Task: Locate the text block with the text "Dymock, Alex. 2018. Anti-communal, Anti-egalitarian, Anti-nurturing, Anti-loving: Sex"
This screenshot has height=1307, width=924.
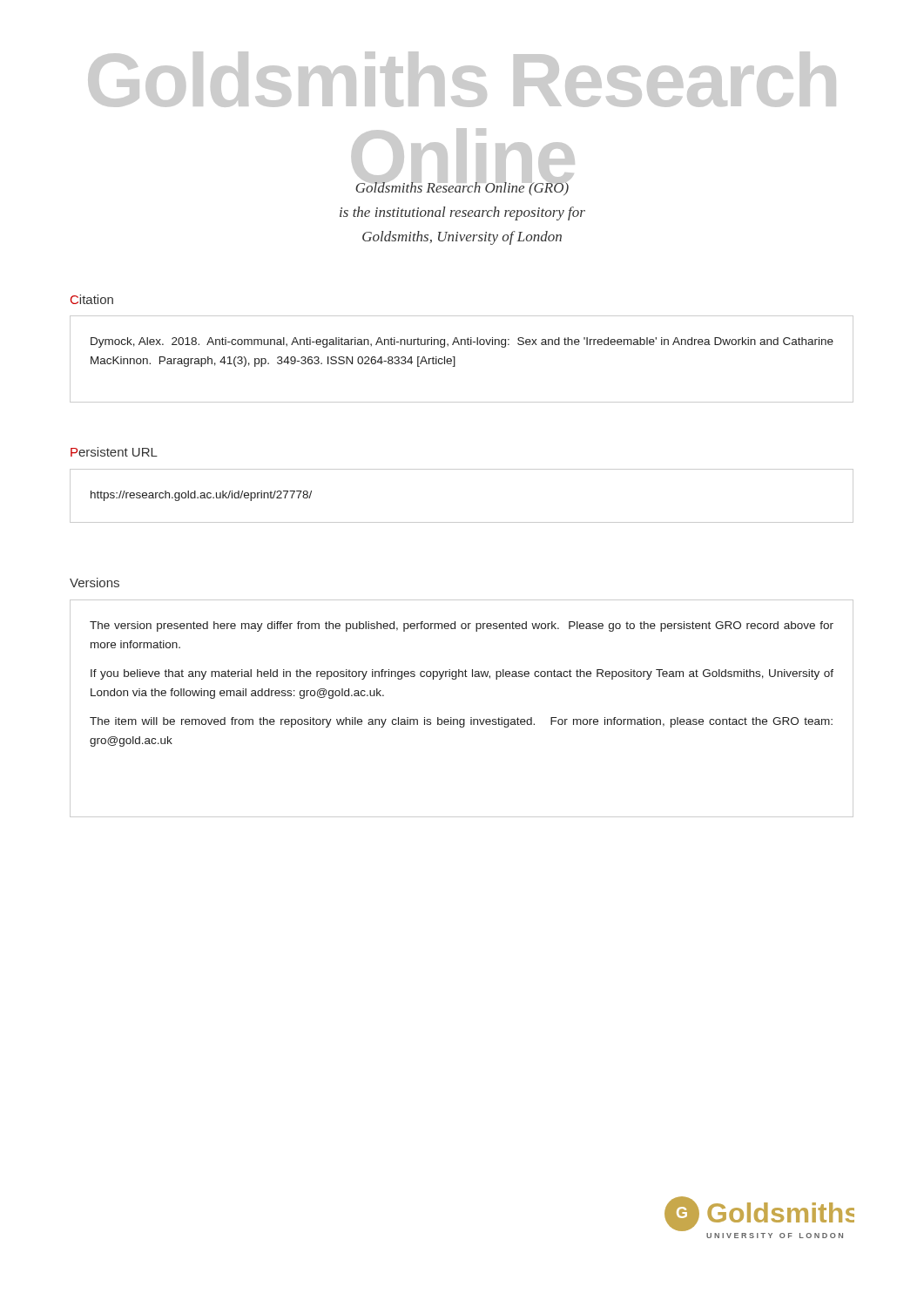Action: 462,351
